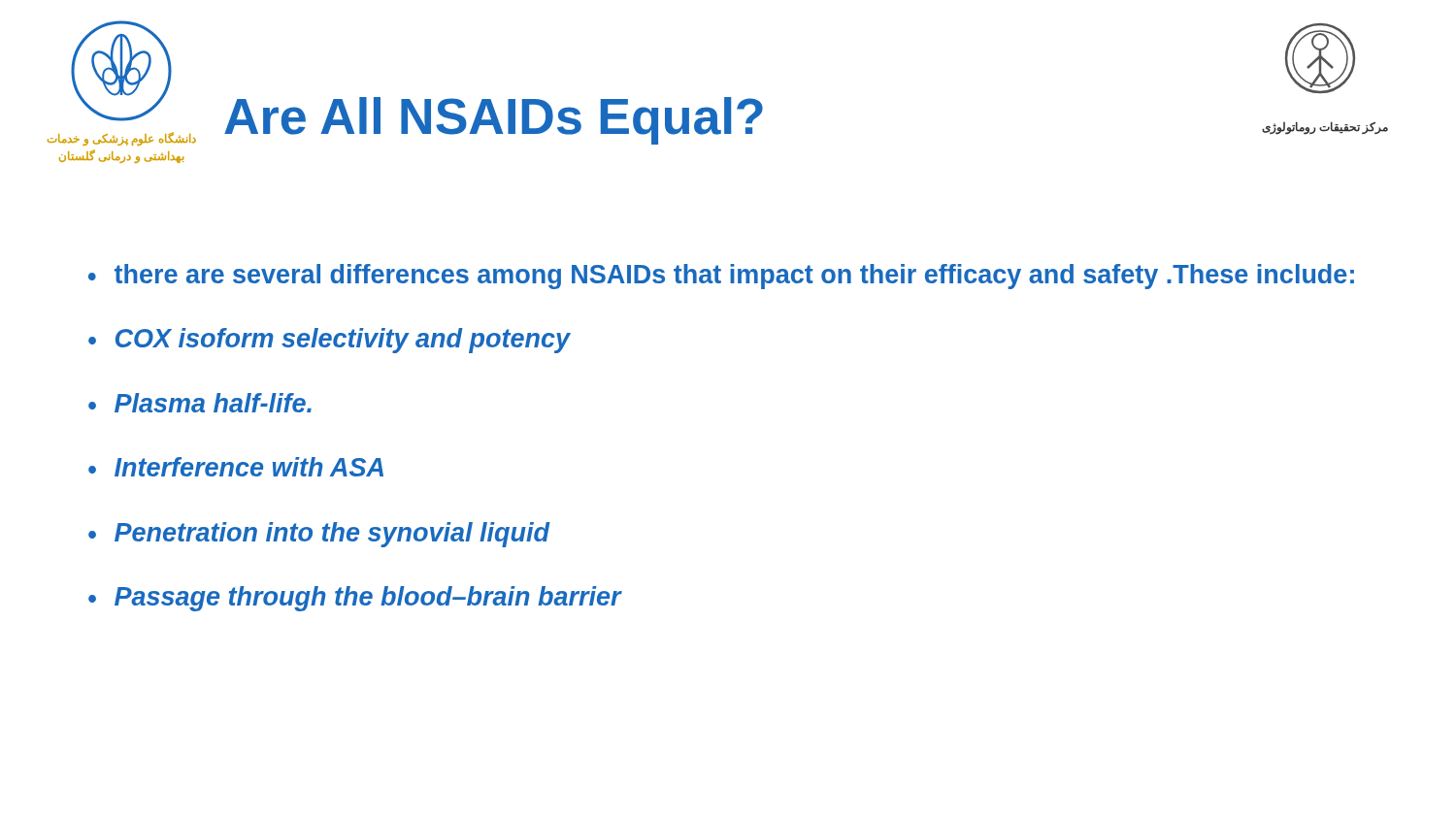1456x819 pixels.
Task: Select the element starting "• COX isoform selectivity and potency"
Action: pyautogui.click(x=329, y=340)
